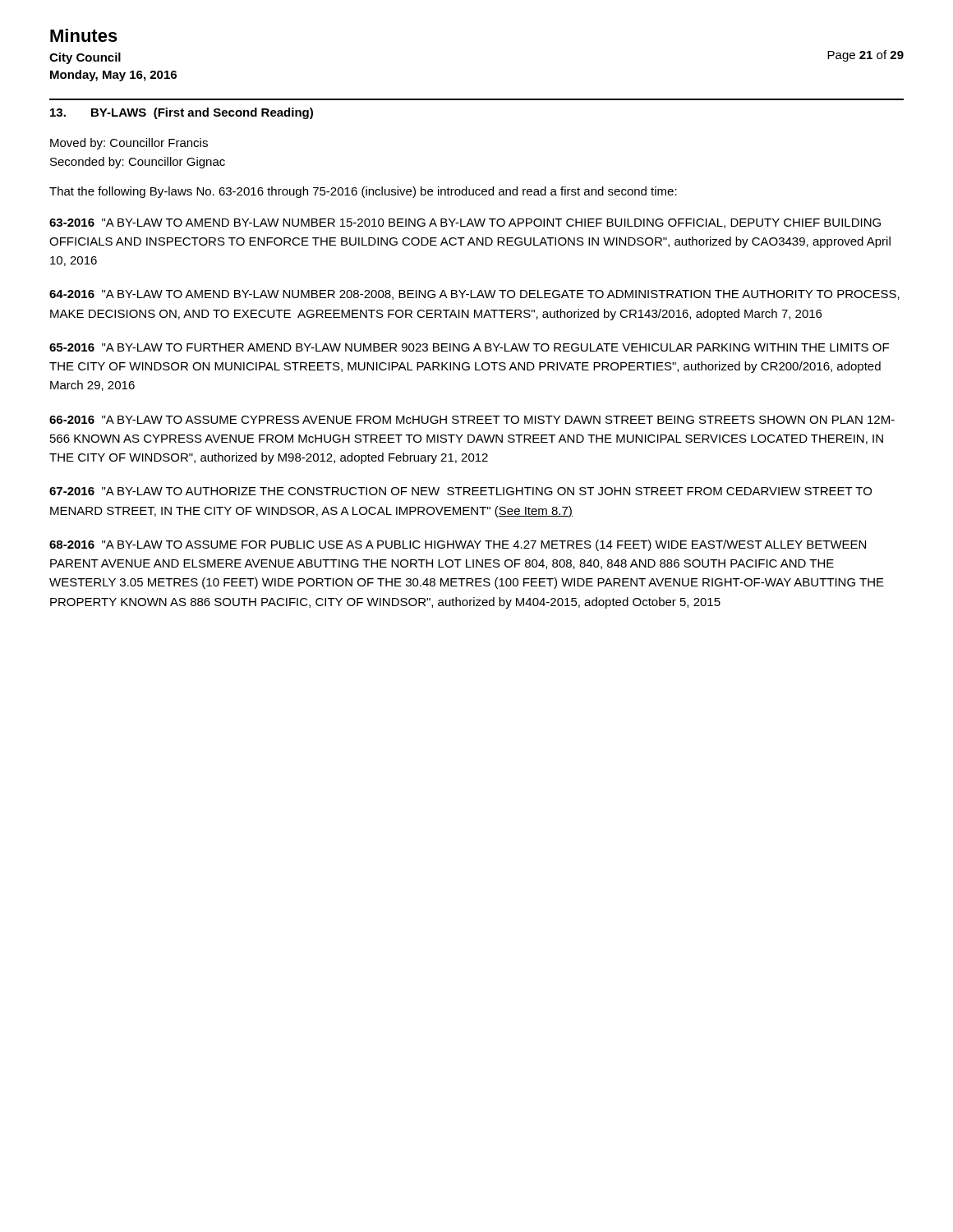Click on the text starting "Moved by: Councillor Francis Seconded by: Councillor Gignac"
This screenshot has width=953, height=1232.
(x=137, y=152)
